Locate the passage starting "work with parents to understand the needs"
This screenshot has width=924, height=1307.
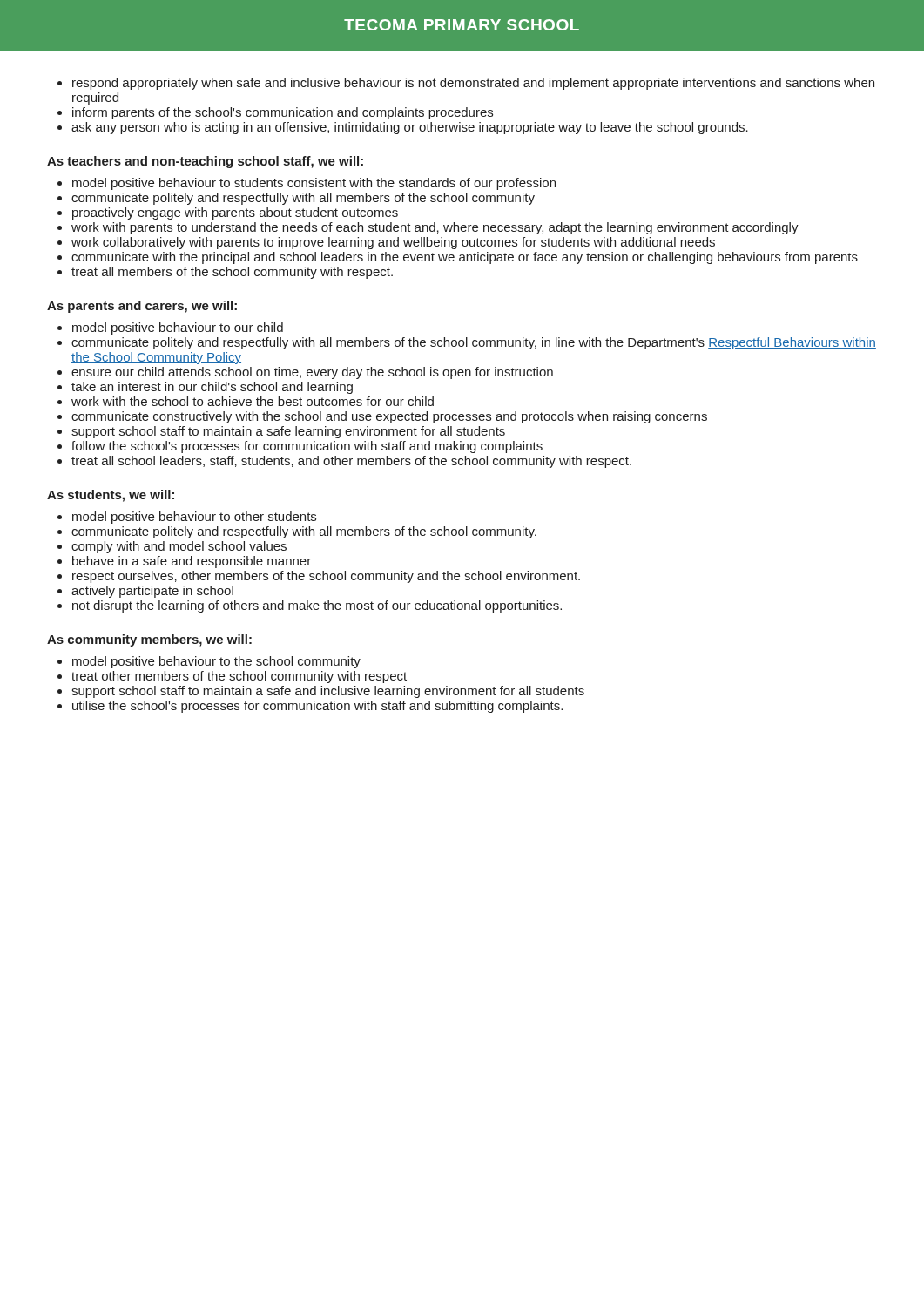coord(435,227)
